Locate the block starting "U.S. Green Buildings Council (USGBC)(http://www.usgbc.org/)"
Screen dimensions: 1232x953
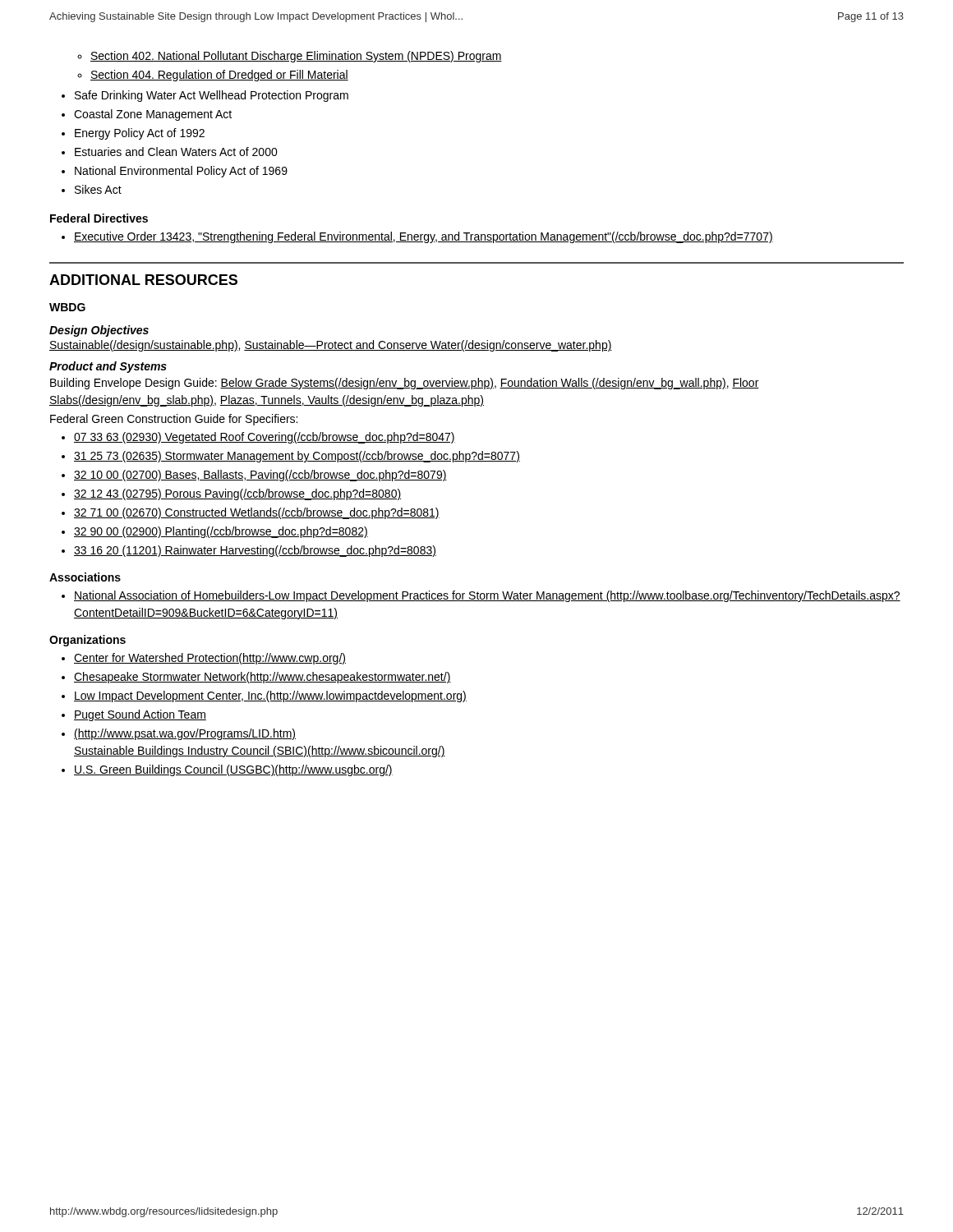233,770
